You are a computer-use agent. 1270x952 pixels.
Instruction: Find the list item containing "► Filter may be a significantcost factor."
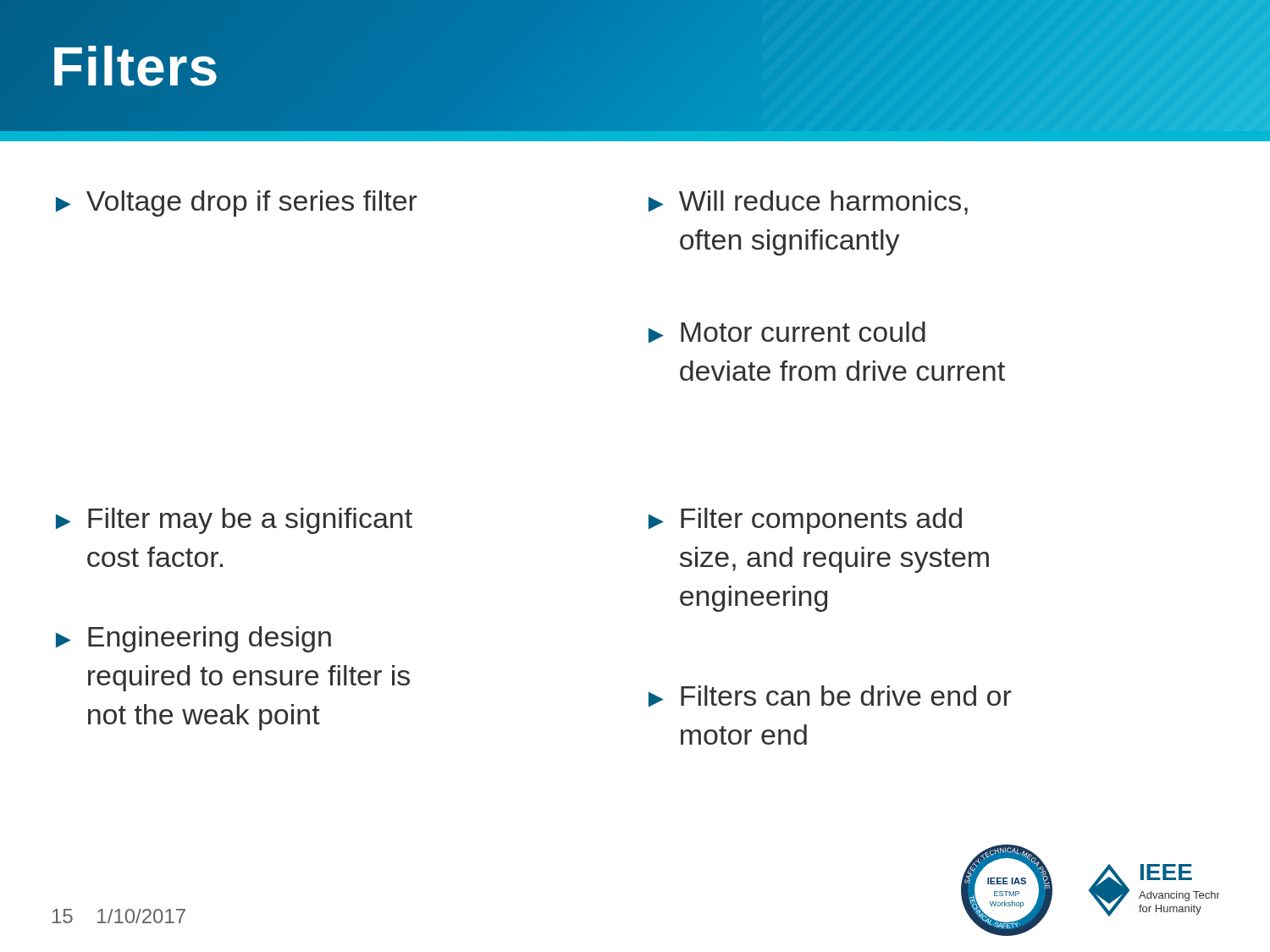(313, 538)
